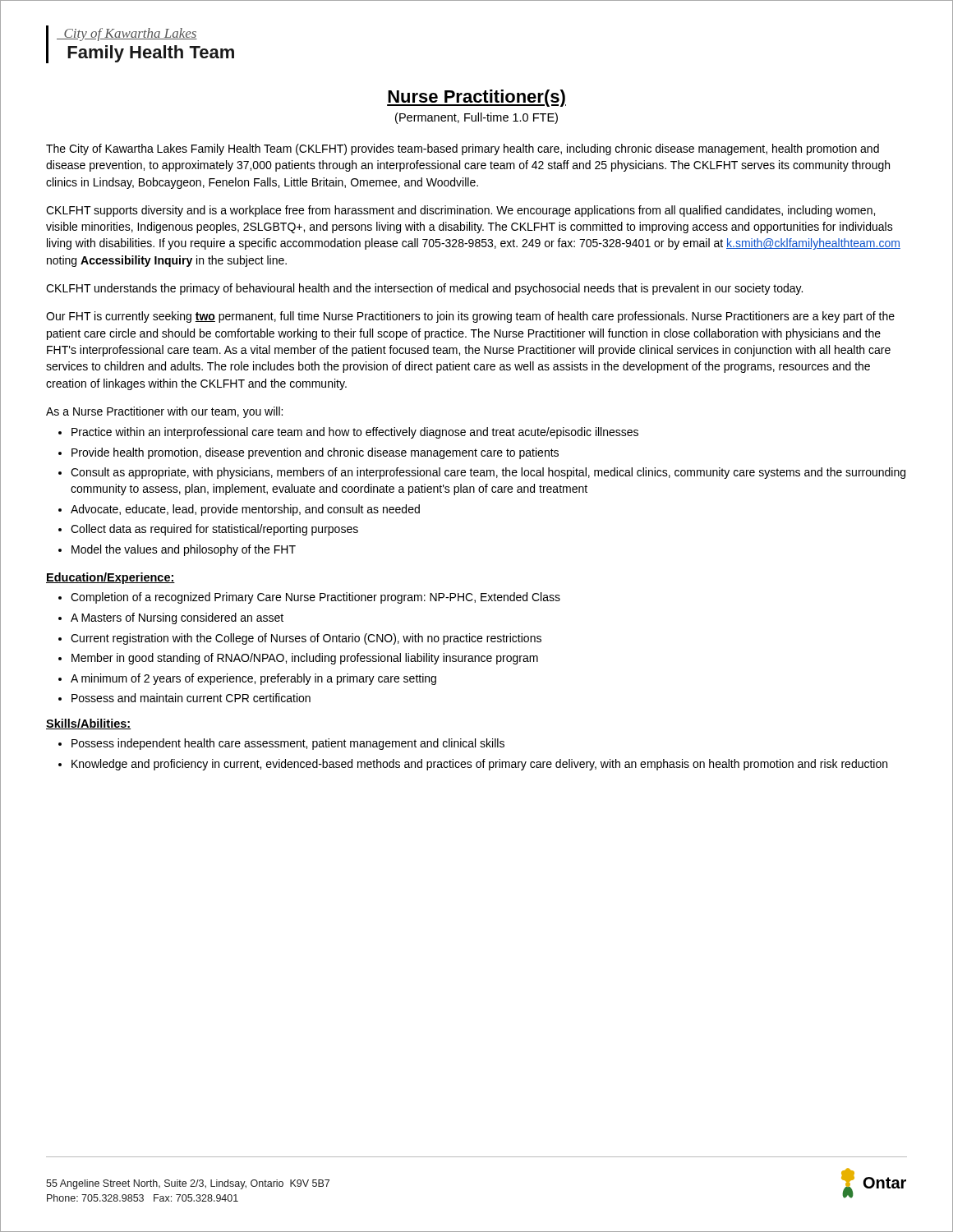Where is the passage that starts "Provide health promotion, disease prevention and chronic"?
Screen dimensions: 1232x953
[315, 452]
